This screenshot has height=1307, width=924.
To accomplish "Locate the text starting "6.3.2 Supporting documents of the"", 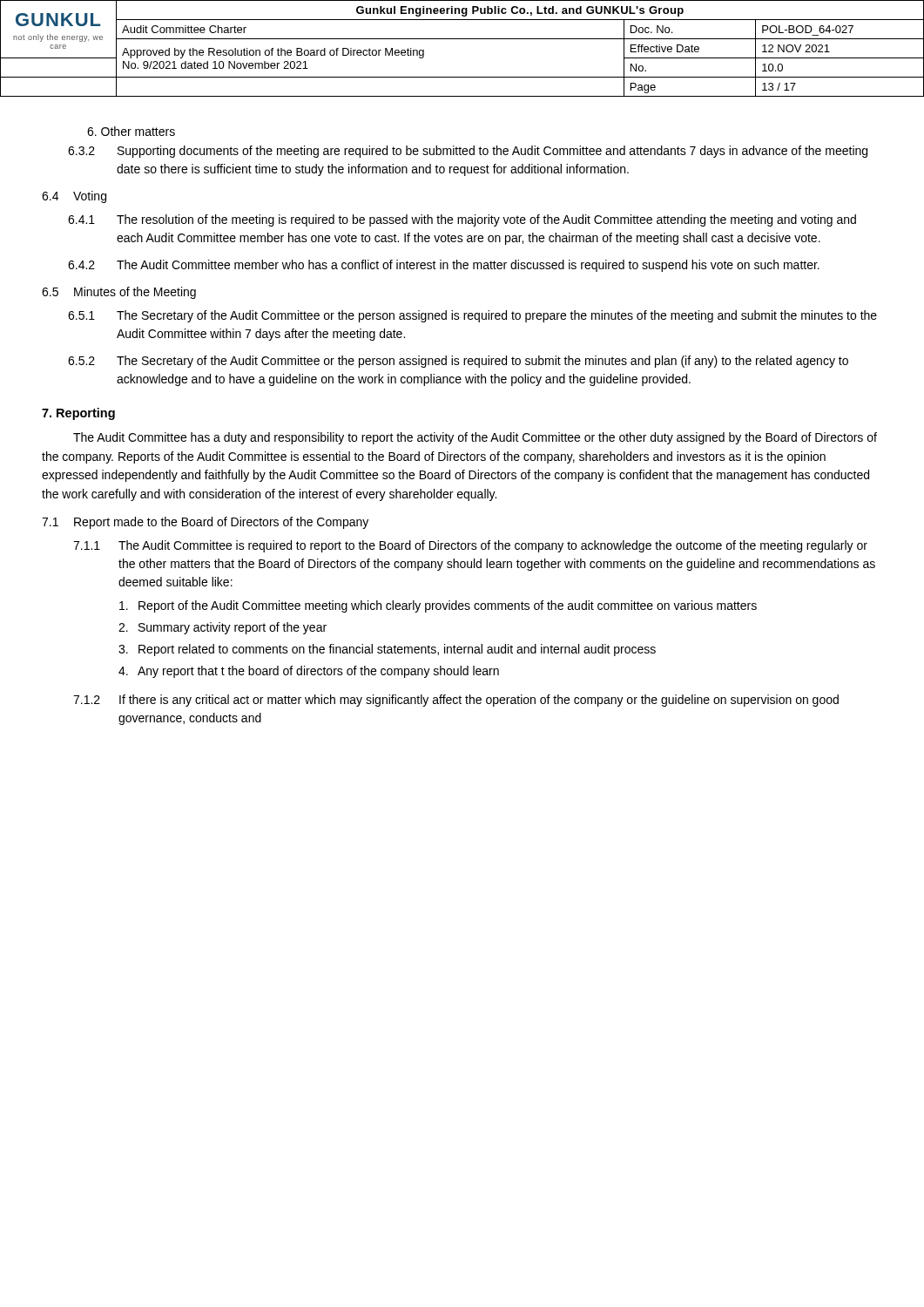I will click(x=475, y=160).
